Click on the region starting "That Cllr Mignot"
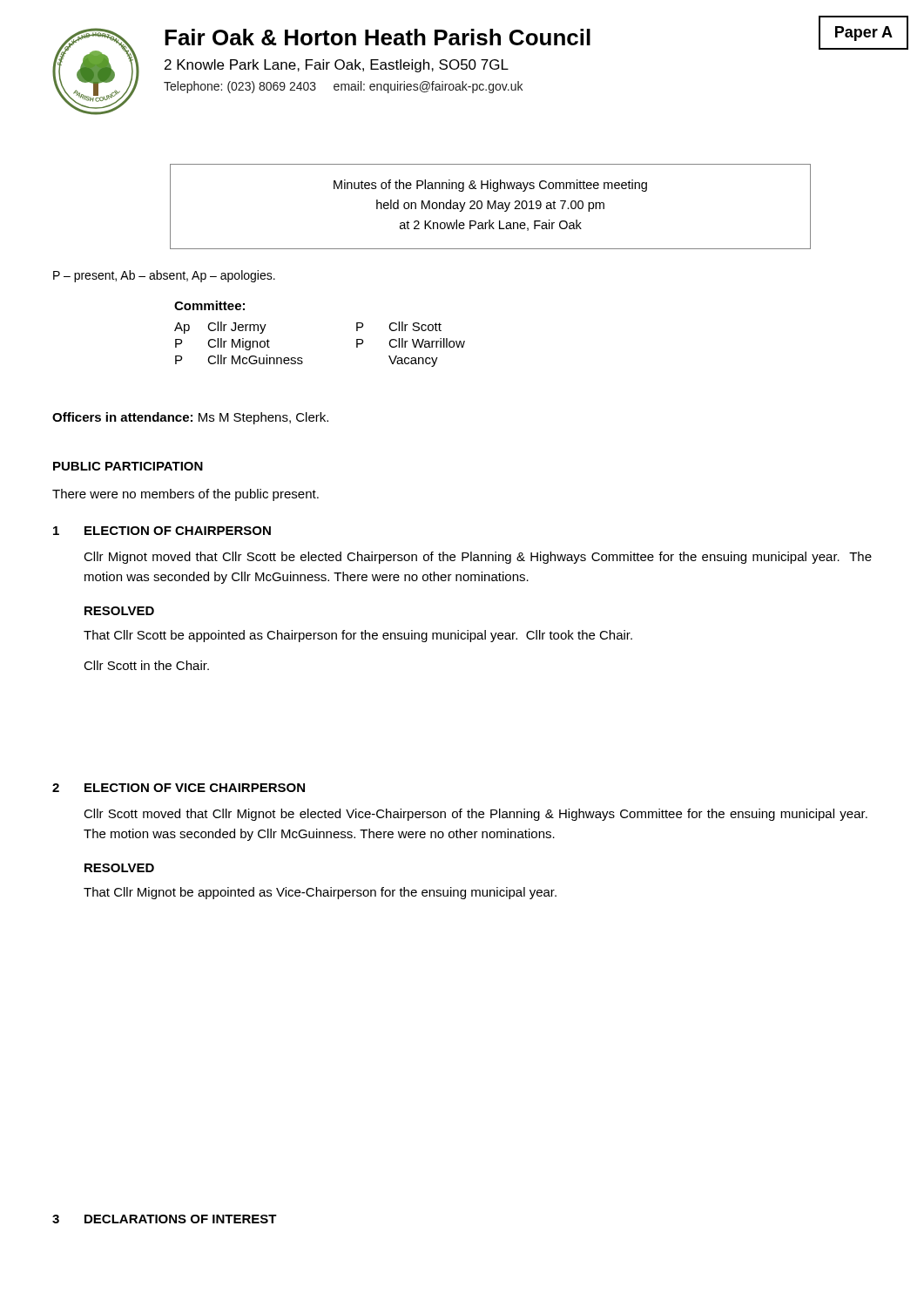Image resolution: width=924 pixels, height=1307 pixels. point(321,891)
